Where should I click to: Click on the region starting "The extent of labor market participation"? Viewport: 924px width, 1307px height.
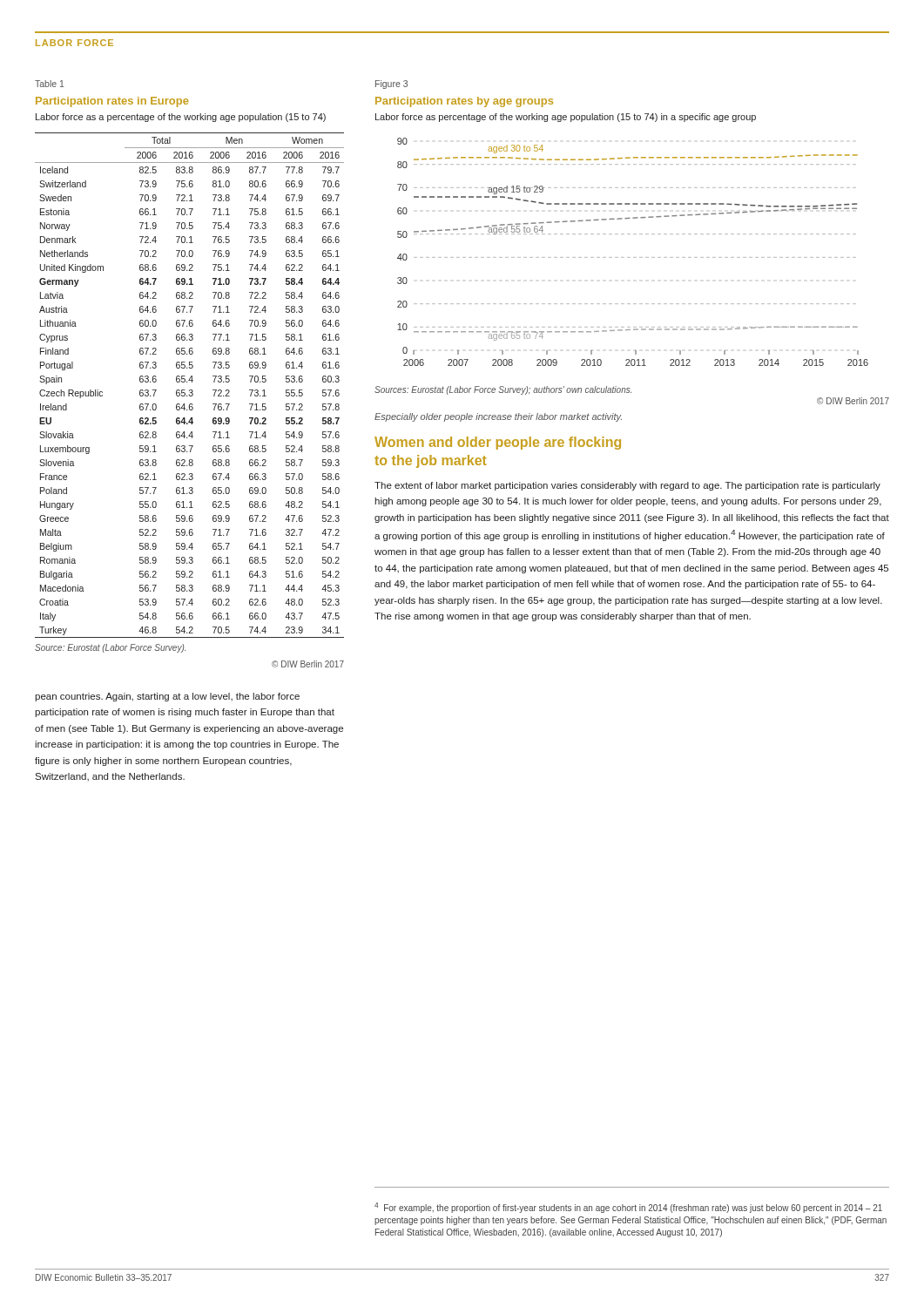point(632,551)
